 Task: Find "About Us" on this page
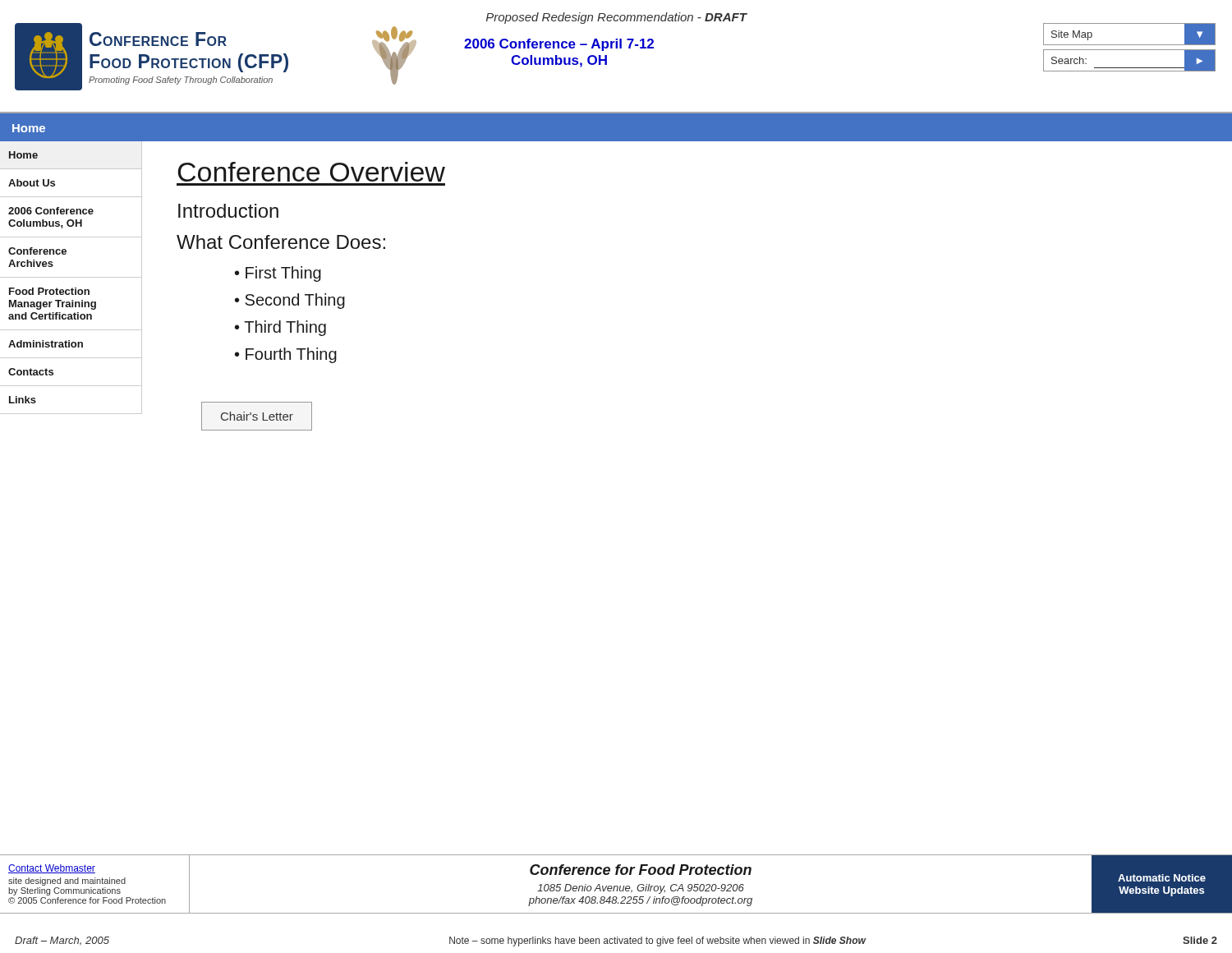pos(32,183)
